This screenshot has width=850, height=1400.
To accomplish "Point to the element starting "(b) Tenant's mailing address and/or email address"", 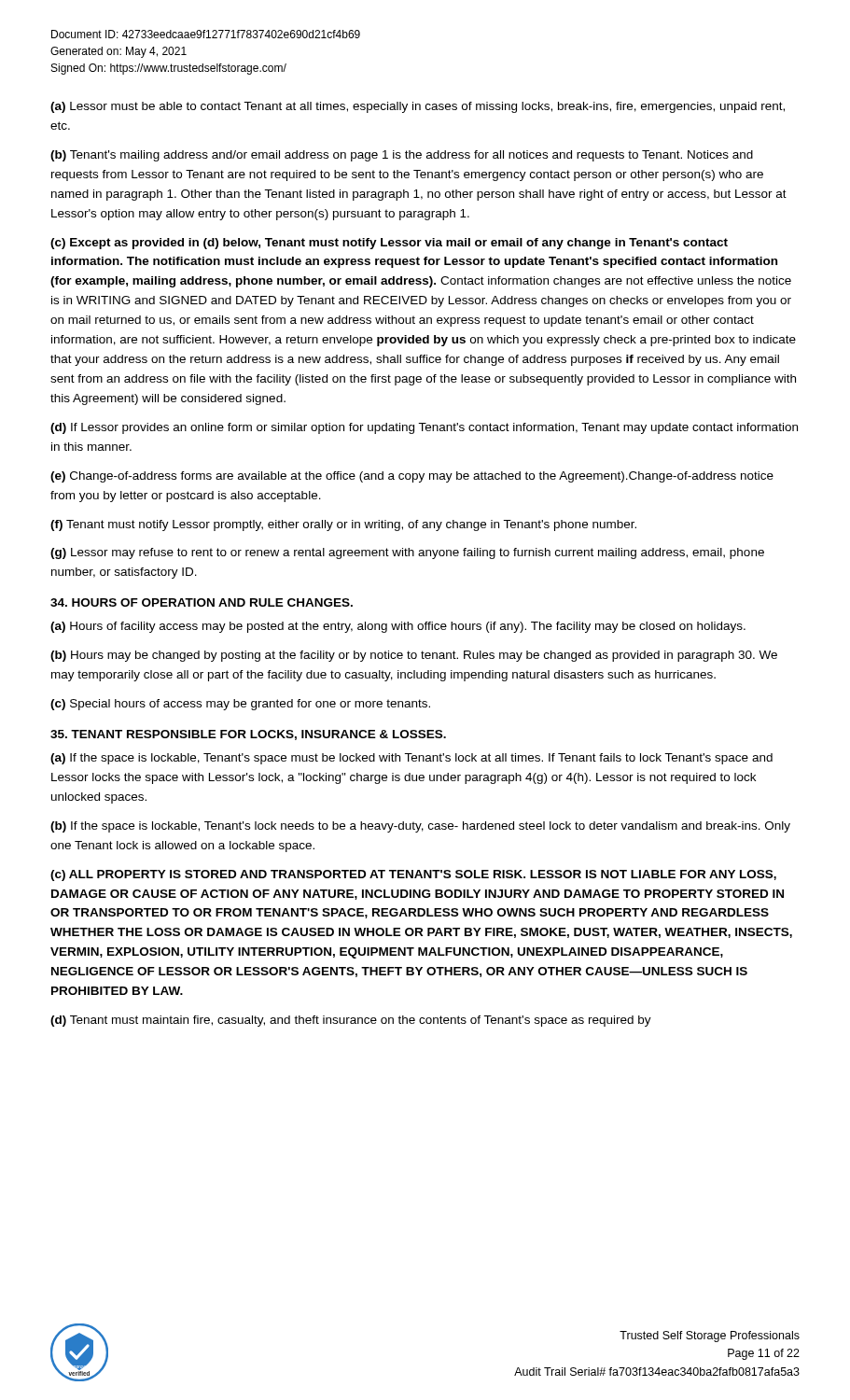I will [418, 184].
